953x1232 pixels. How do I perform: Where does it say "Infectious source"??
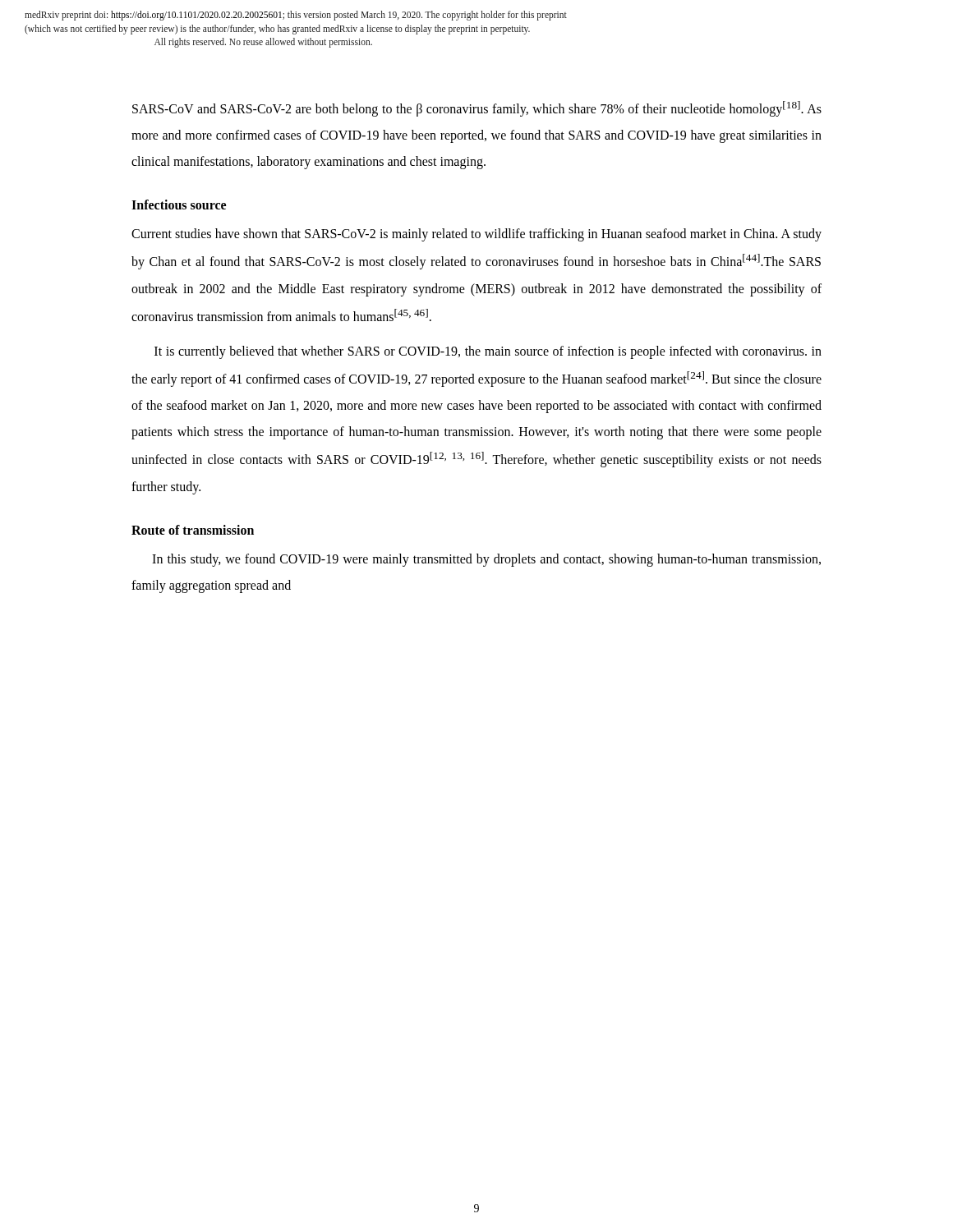tap(179, 205)
